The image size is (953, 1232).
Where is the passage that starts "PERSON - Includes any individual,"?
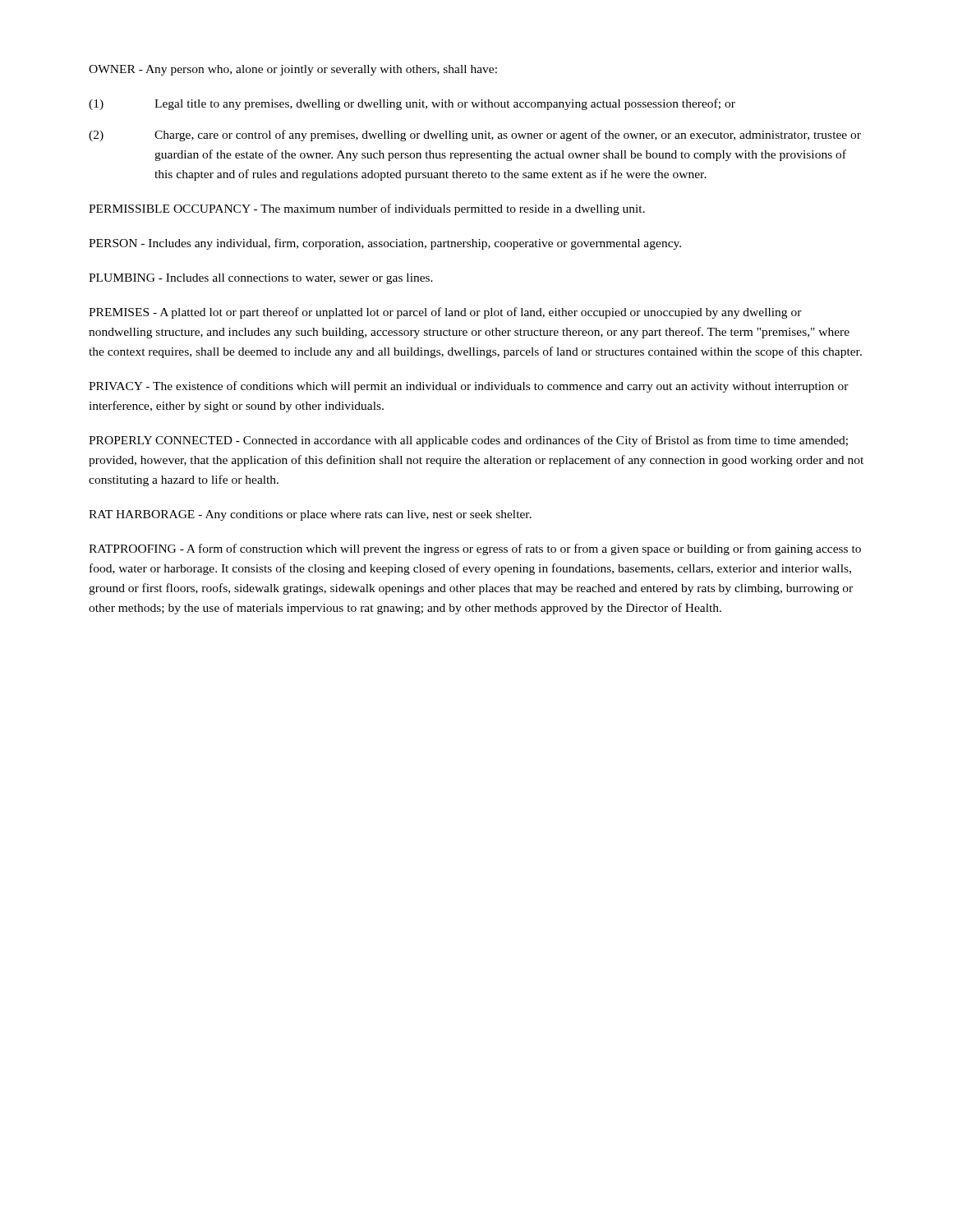(385, 243)
